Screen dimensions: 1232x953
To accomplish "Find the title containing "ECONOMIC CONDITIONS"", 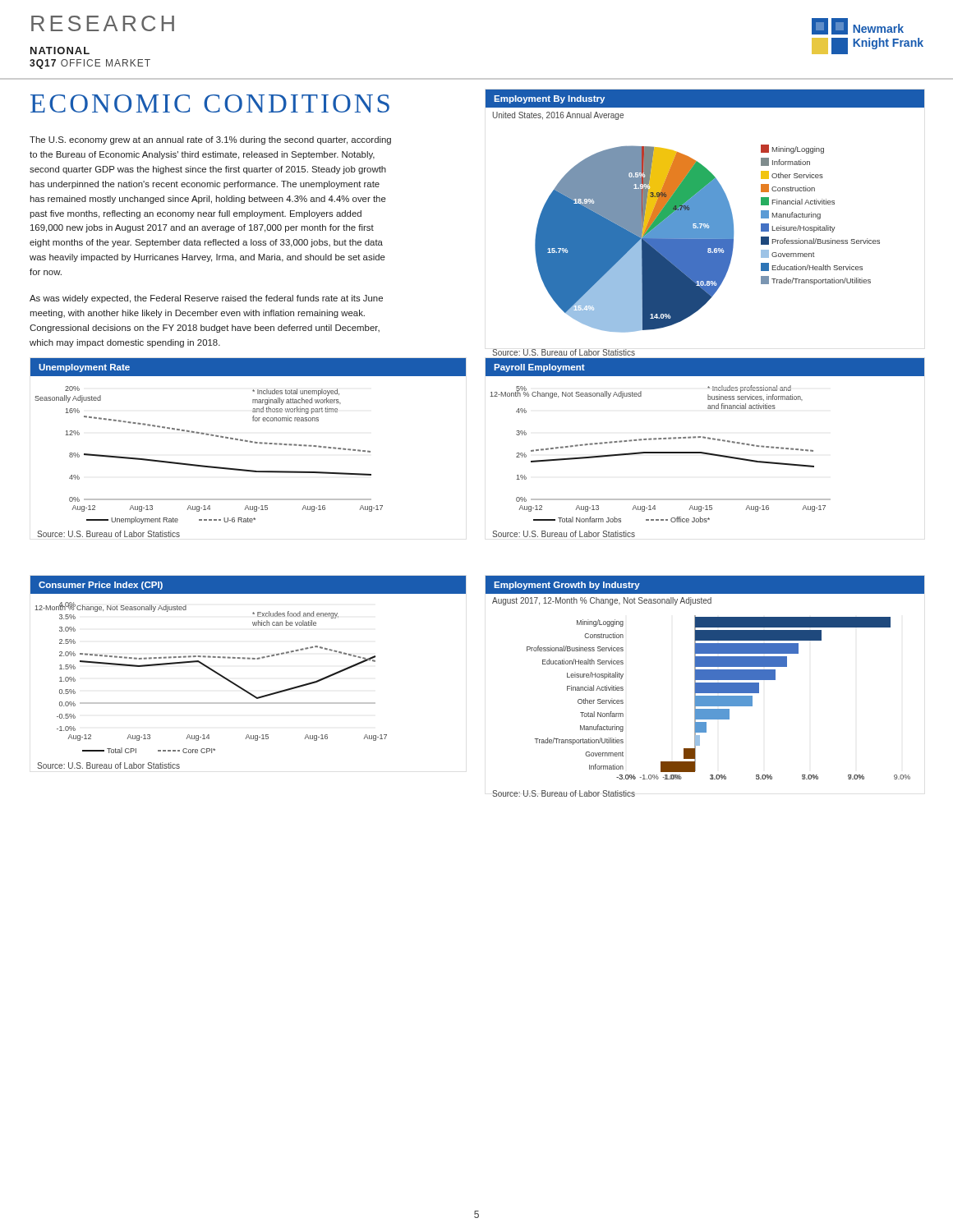I will (x=212, y=103).
